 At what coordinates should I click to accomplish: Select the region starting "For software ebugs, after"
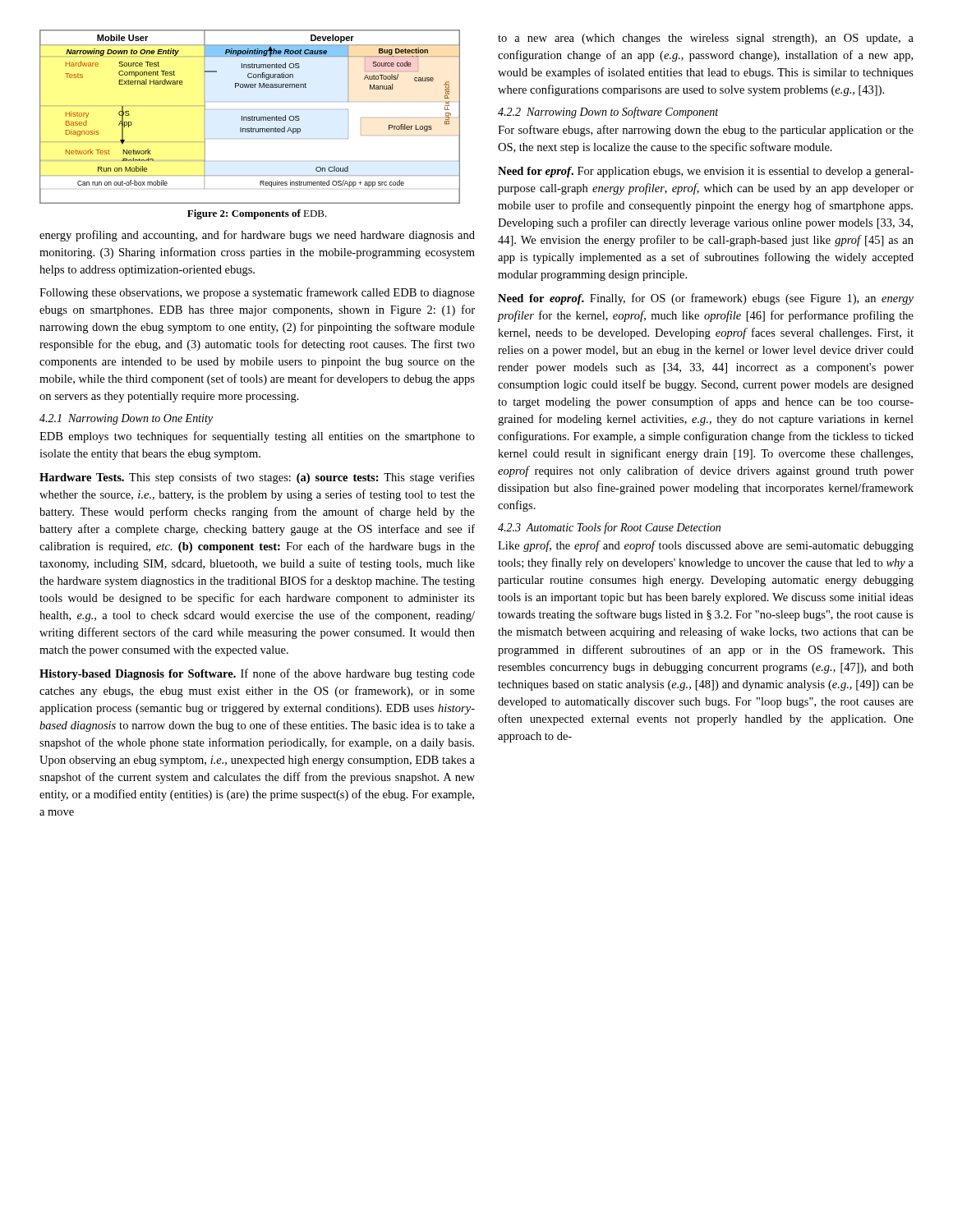point(706,139)
